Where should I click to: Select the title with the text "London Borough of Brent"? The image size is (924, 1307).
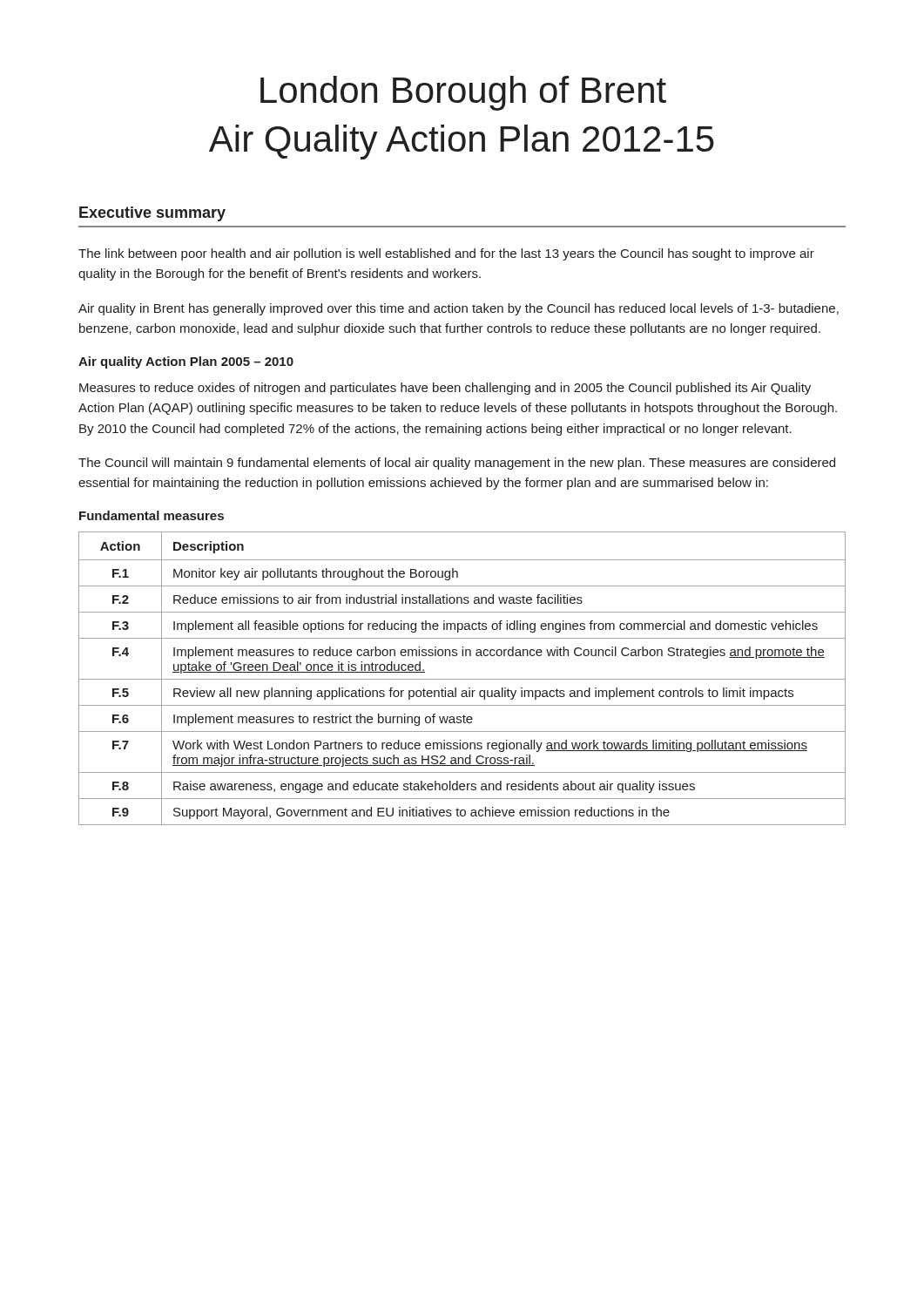coord(462,115)
